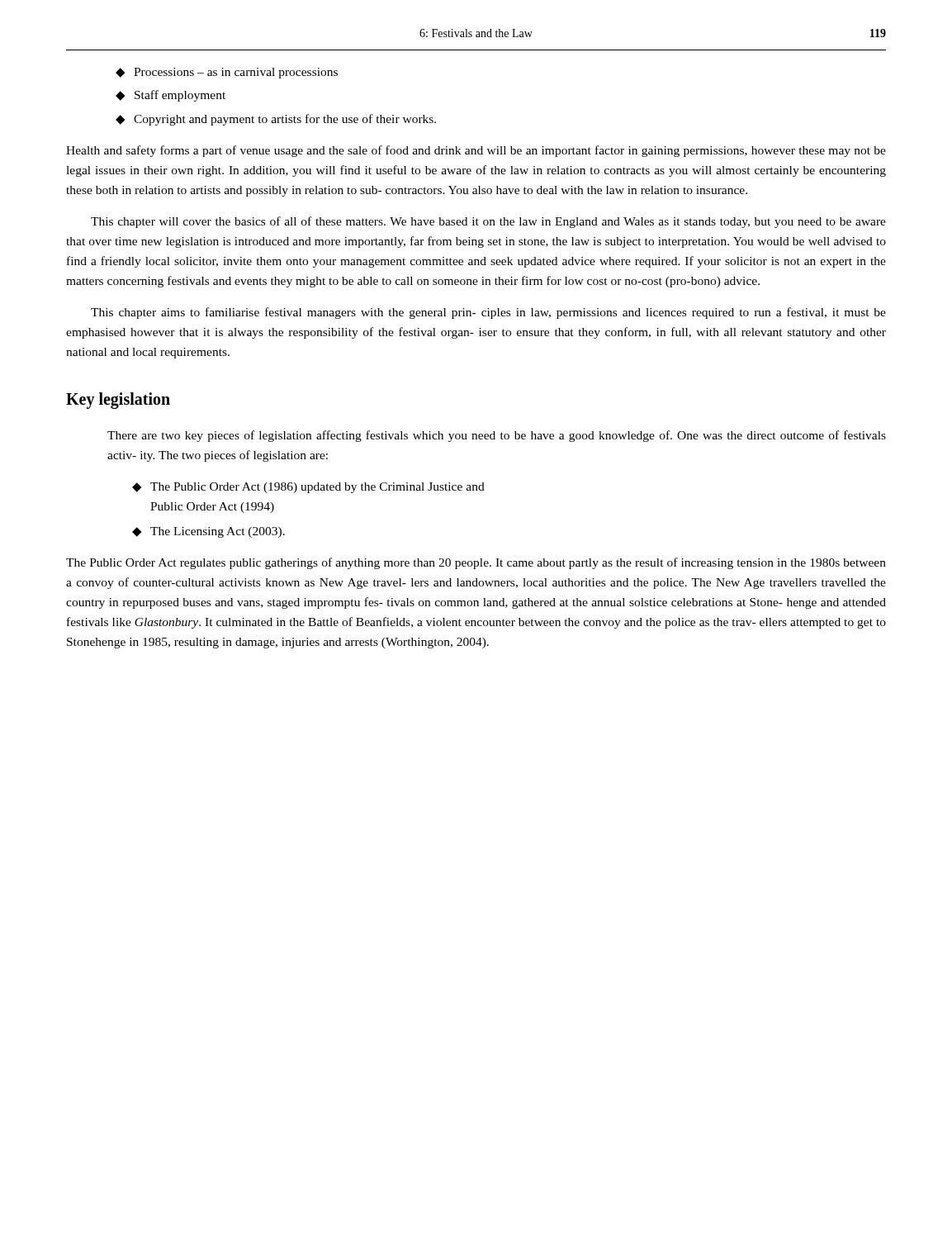Image resolution: width=952 pixels, height=1239 pixels.
Task: Find the list item that says "◆ The Public"
Action: coord(308,496)
